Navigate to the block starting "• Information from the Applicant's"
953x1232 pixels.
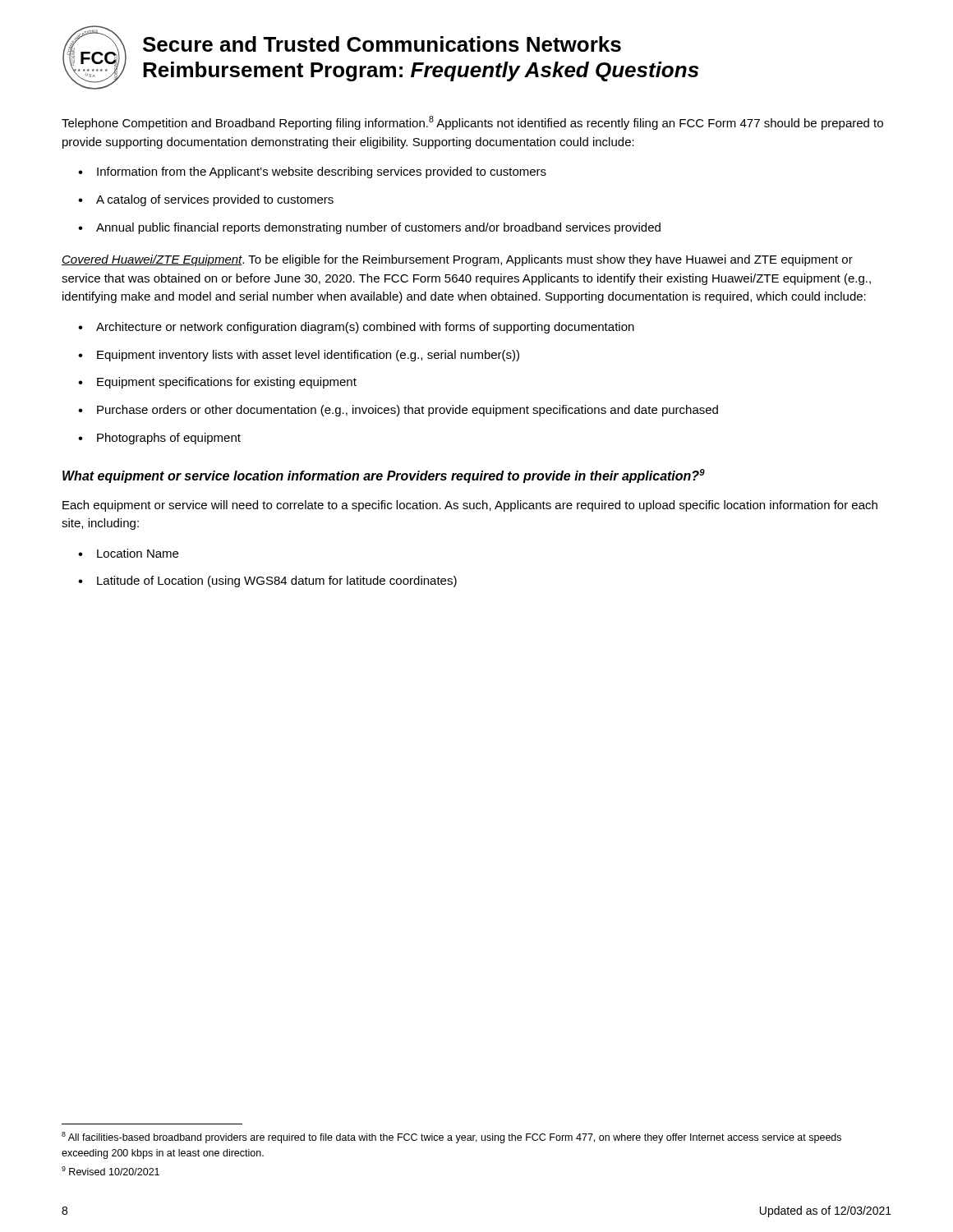tap(485, 172)
